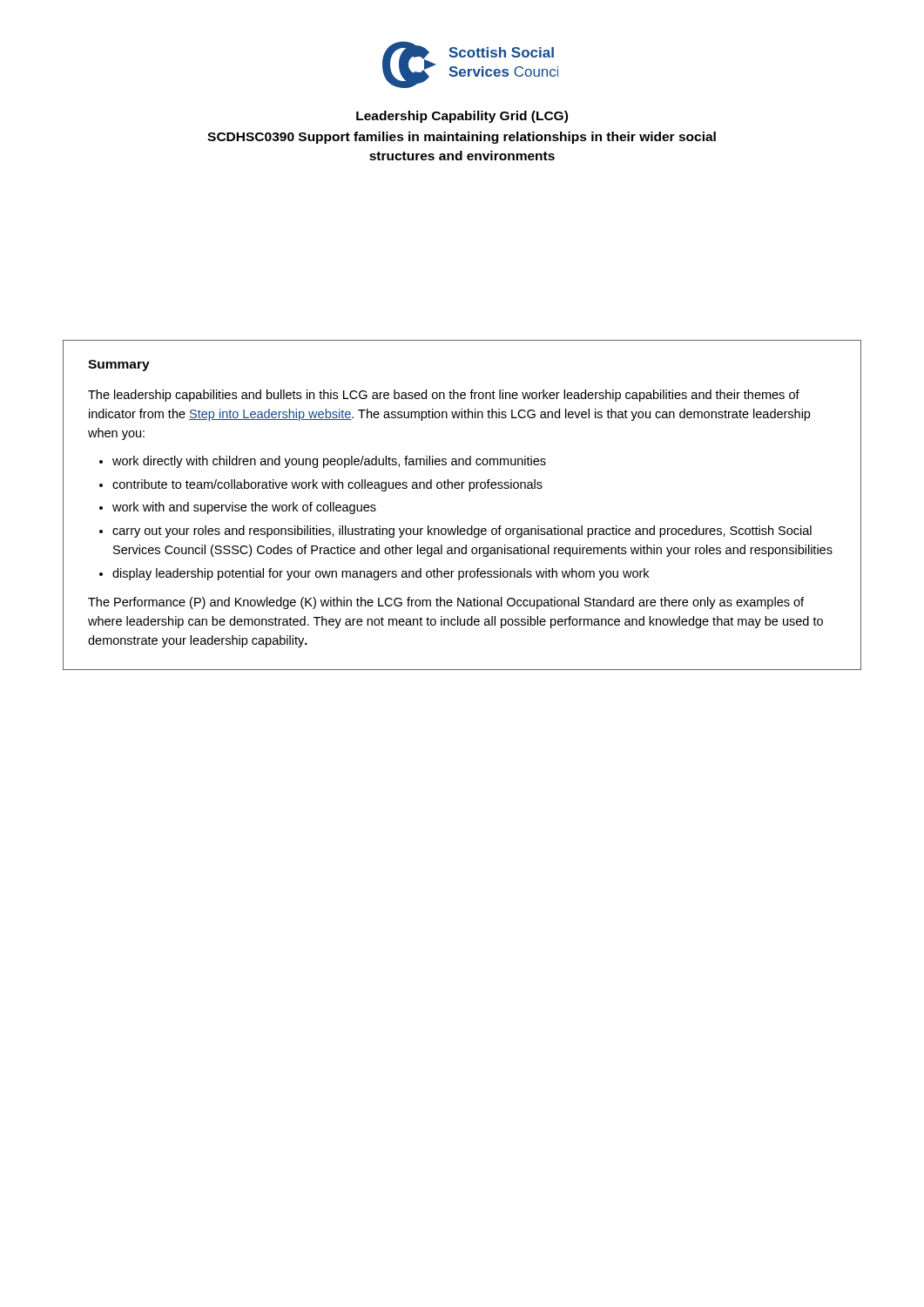Click on the logo

point(462,87)
